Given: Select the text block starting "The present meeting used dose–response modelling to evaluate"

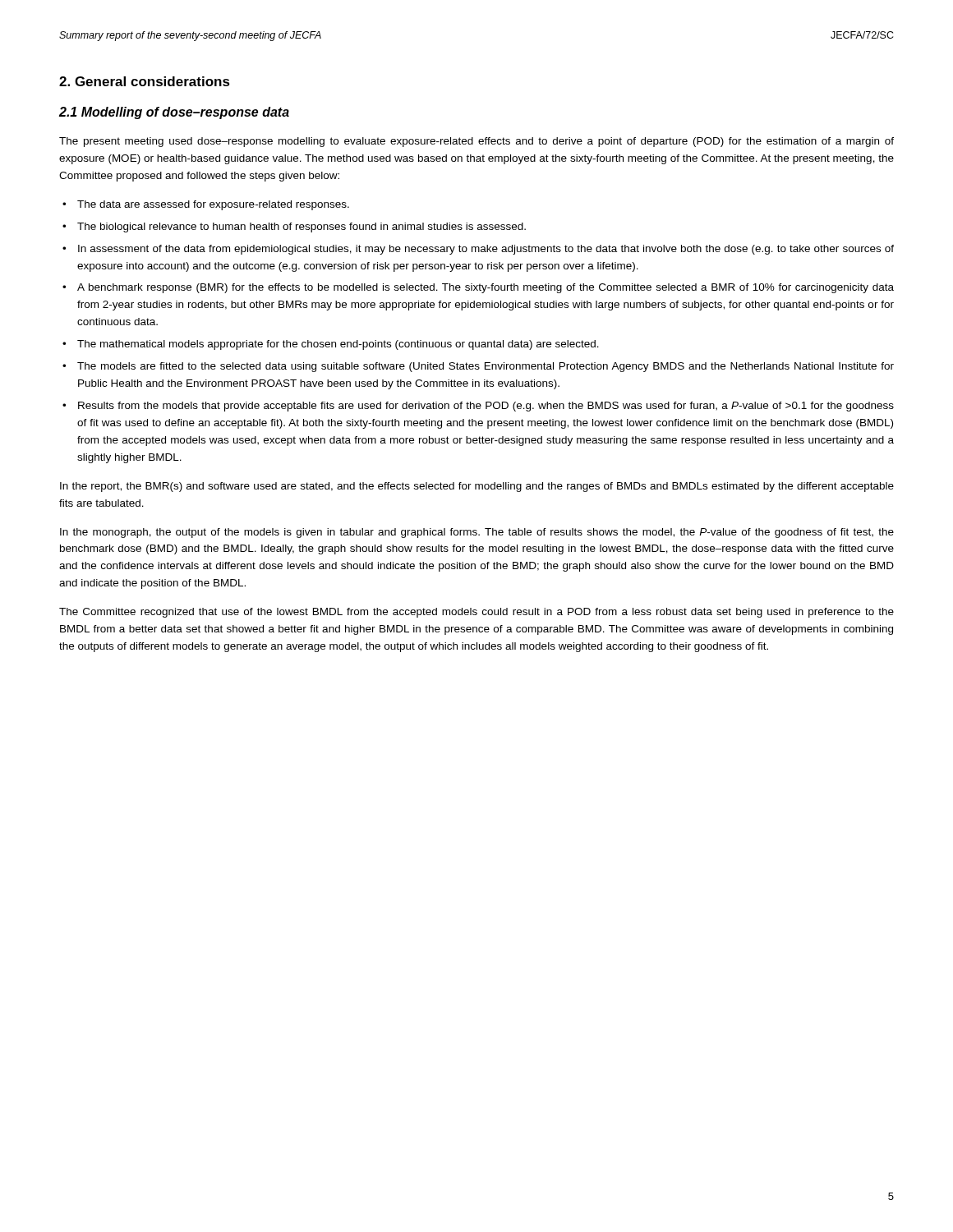Looking at the screenshot, I should click(476, 158).
